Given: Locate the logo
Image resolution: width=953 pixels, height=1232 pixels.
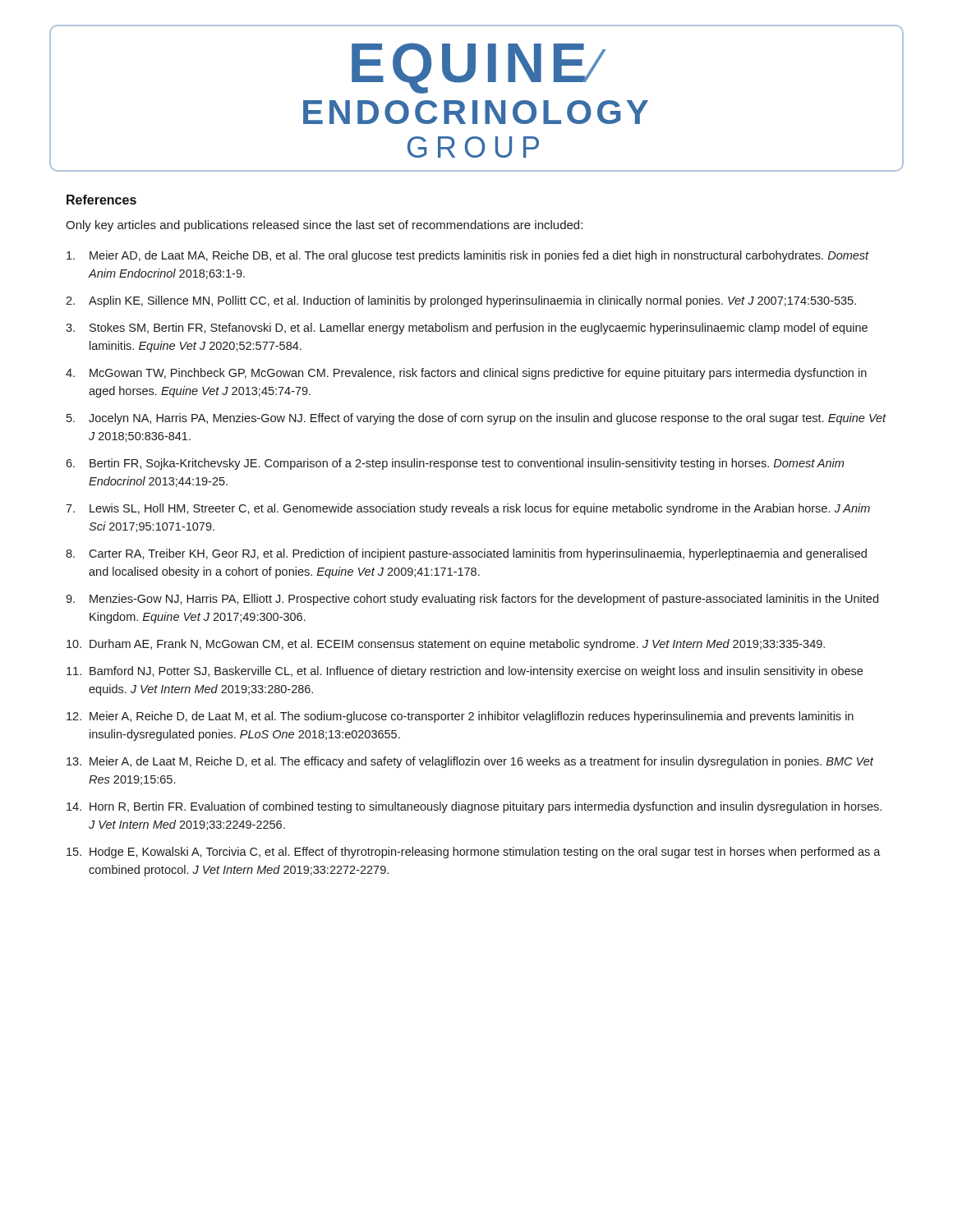Looking at the screenshot, I should pos(476,98).
